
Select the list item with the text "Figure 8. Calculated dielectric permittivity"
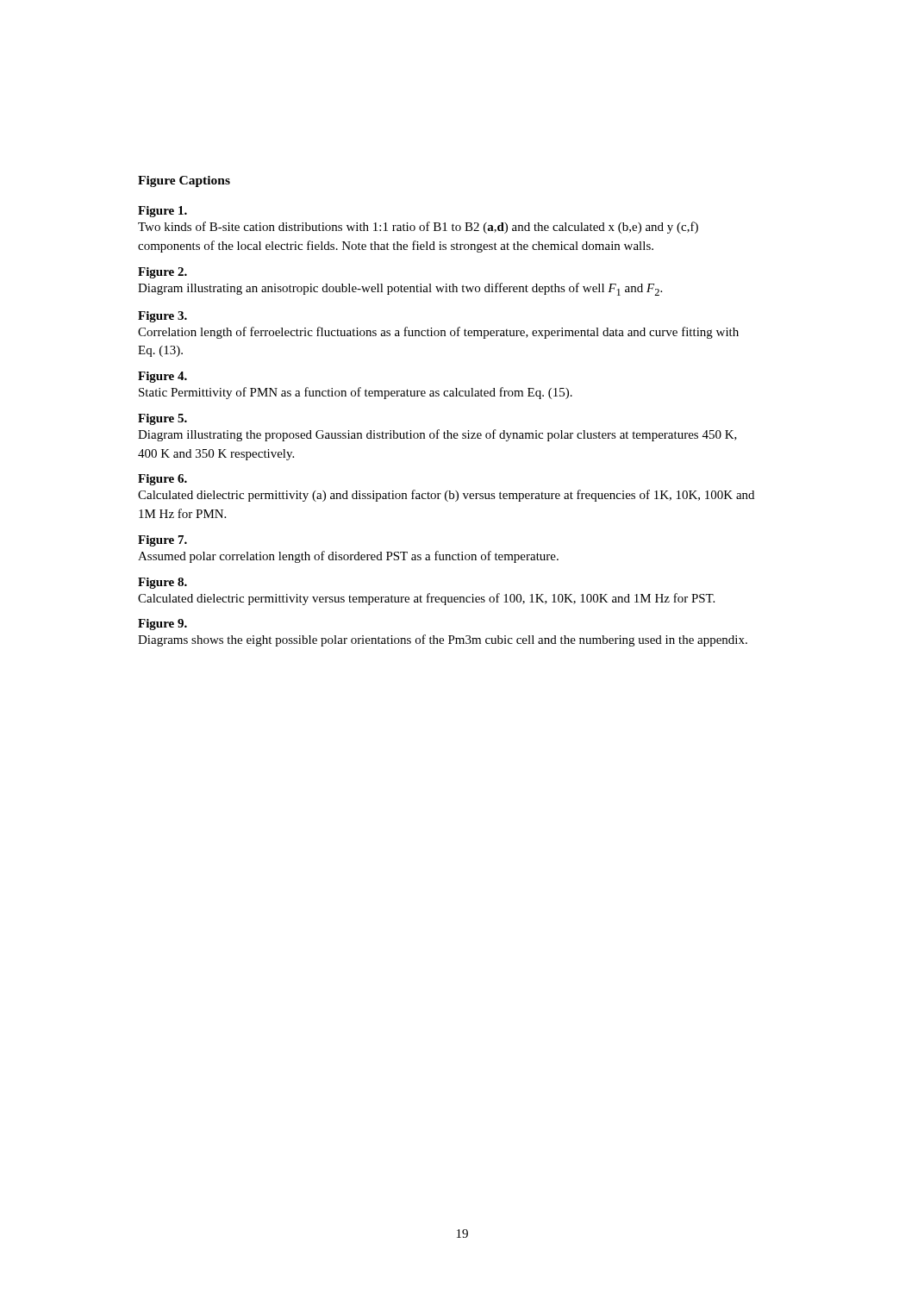tap(448, 591)
